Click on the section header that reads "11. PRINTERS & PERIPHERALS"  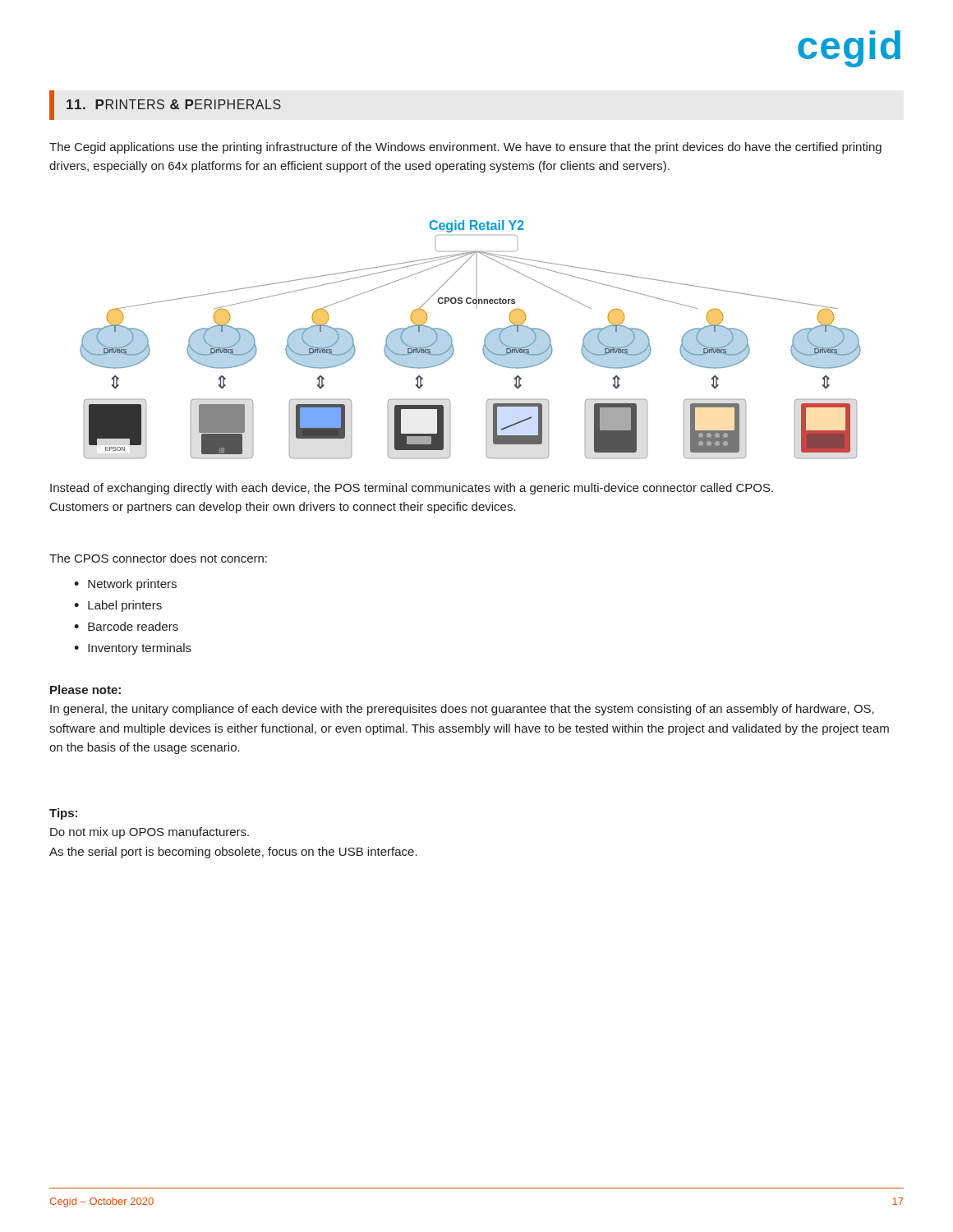pos(174,105)
